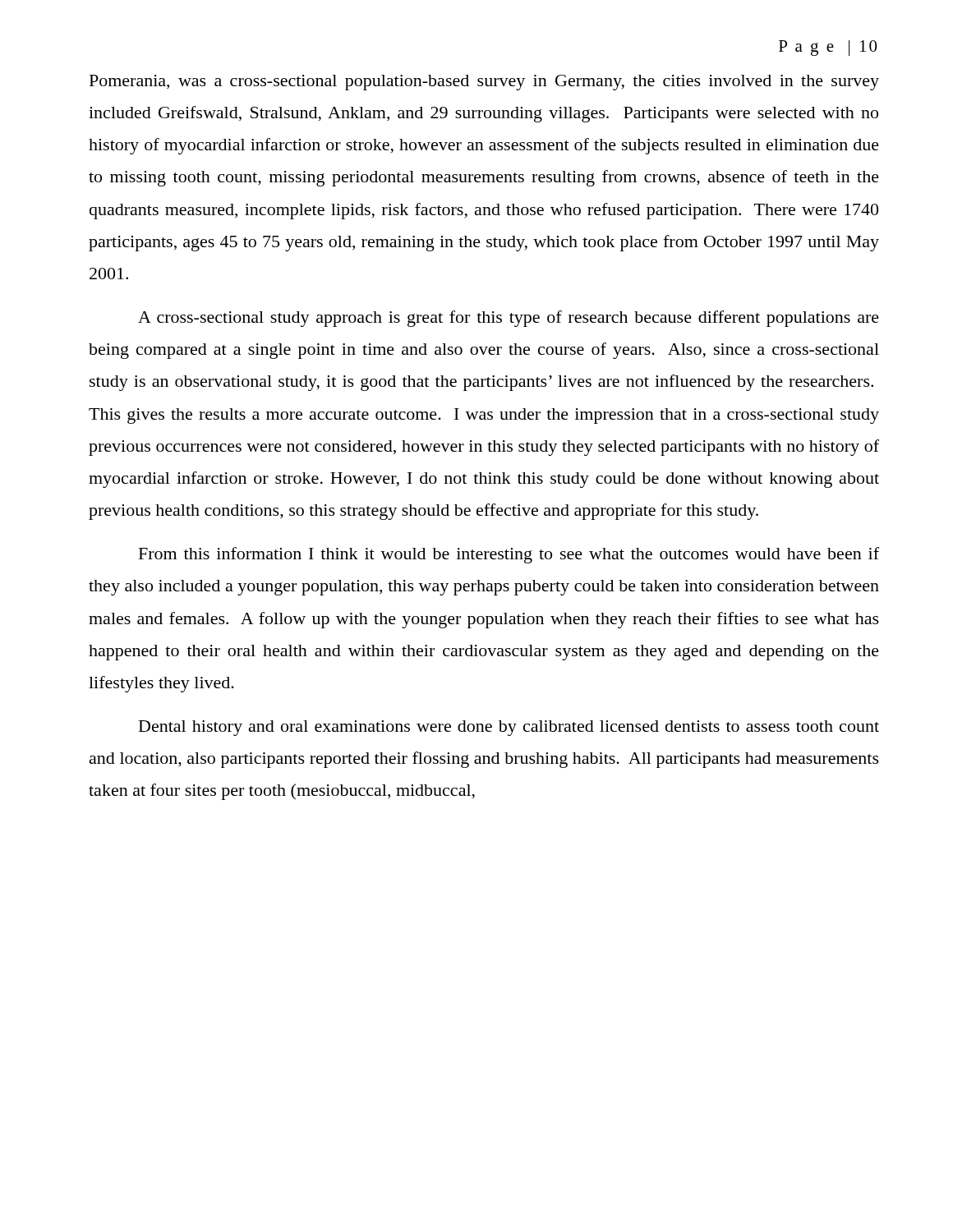This screenshot has width=953, height=1232.
Task: Click on the region starting "A cross-sectional study approach is great for"
Action: 484,413
